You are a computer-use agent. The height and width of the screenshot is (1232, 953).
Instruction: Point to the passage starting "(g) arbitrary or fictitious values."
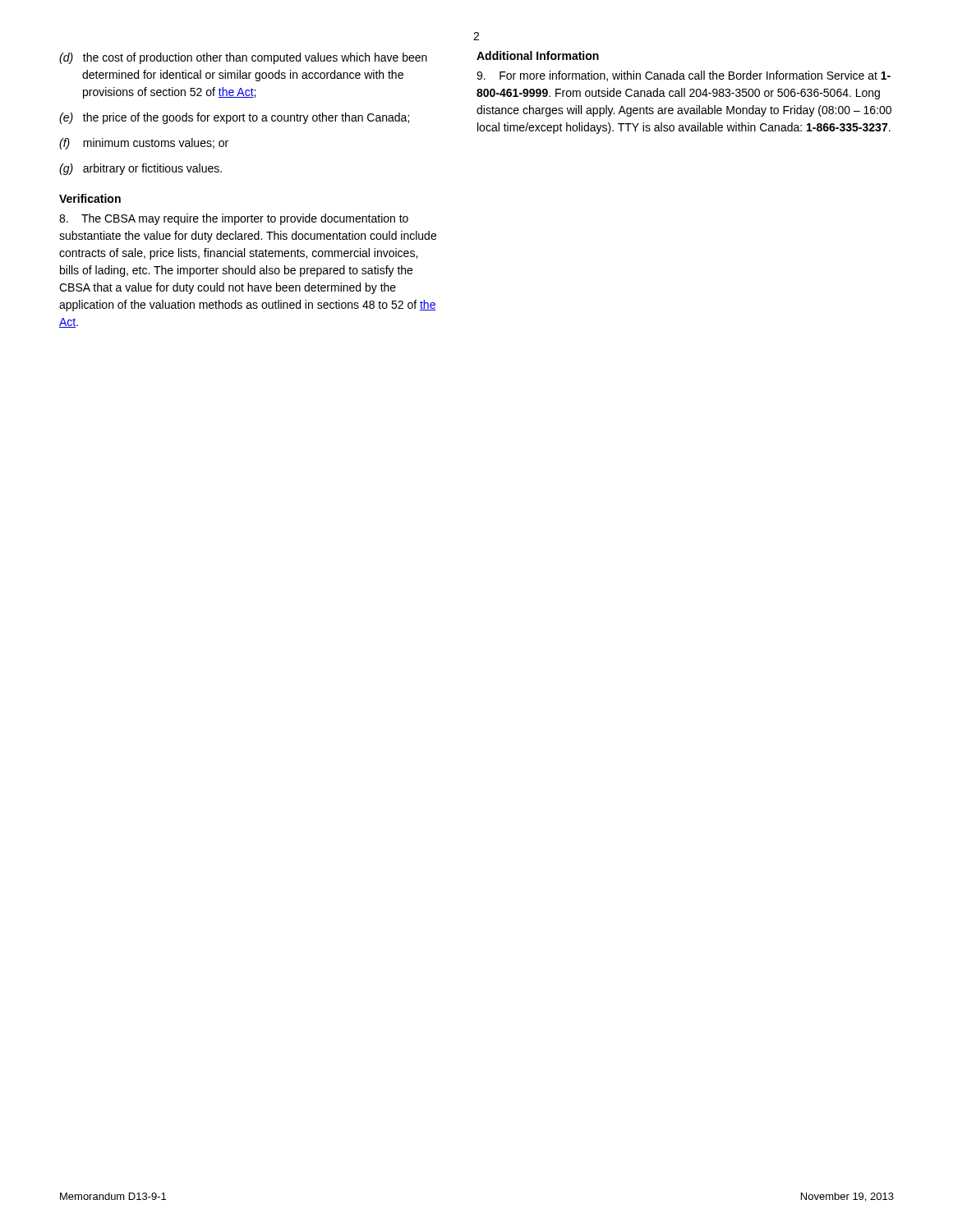(x=141, y=168)
